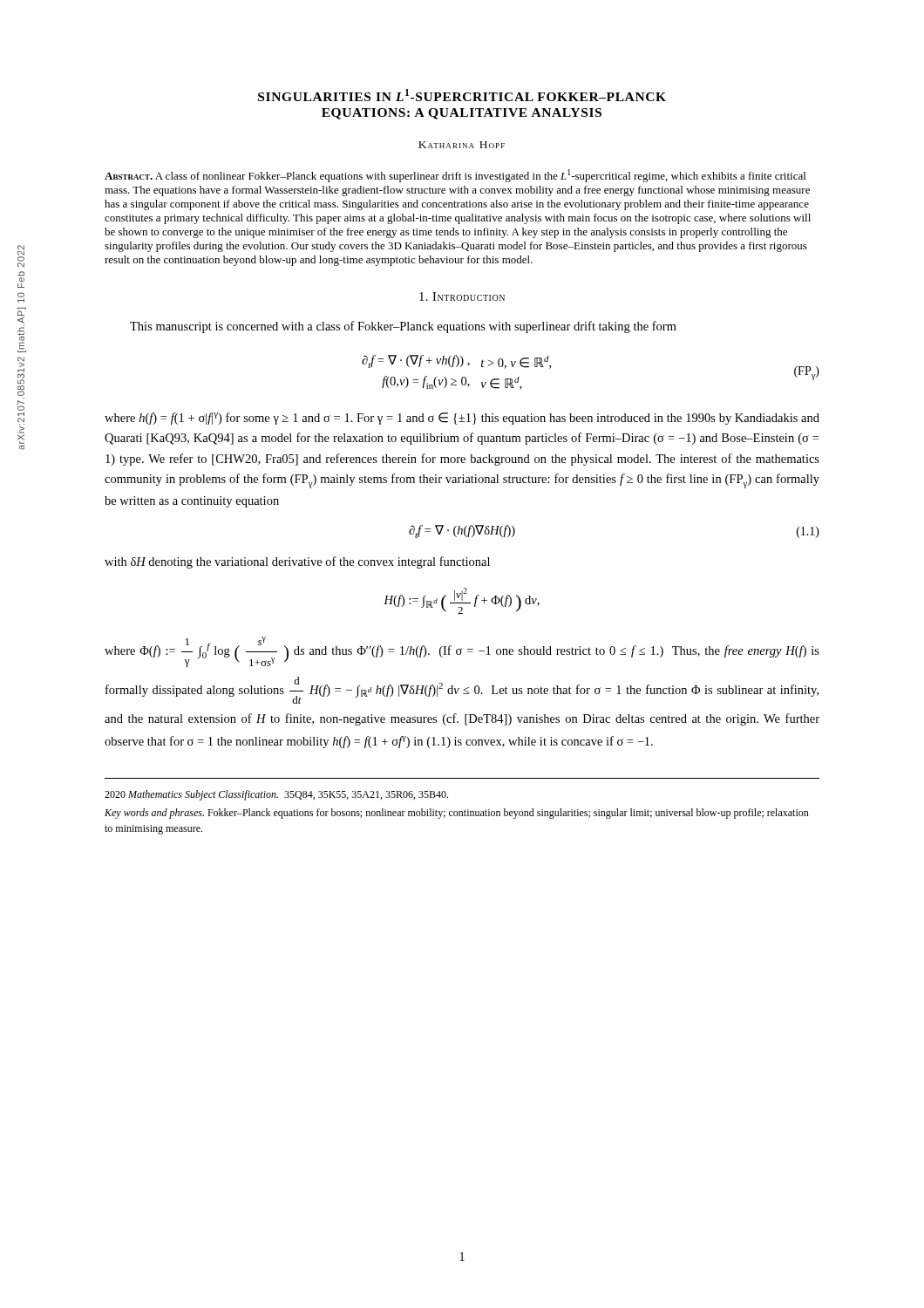
Task: Where is the title that starts "SINGULARITIES IN L1-SUPERCRITICAL"?
Action: tap(462, 104)
